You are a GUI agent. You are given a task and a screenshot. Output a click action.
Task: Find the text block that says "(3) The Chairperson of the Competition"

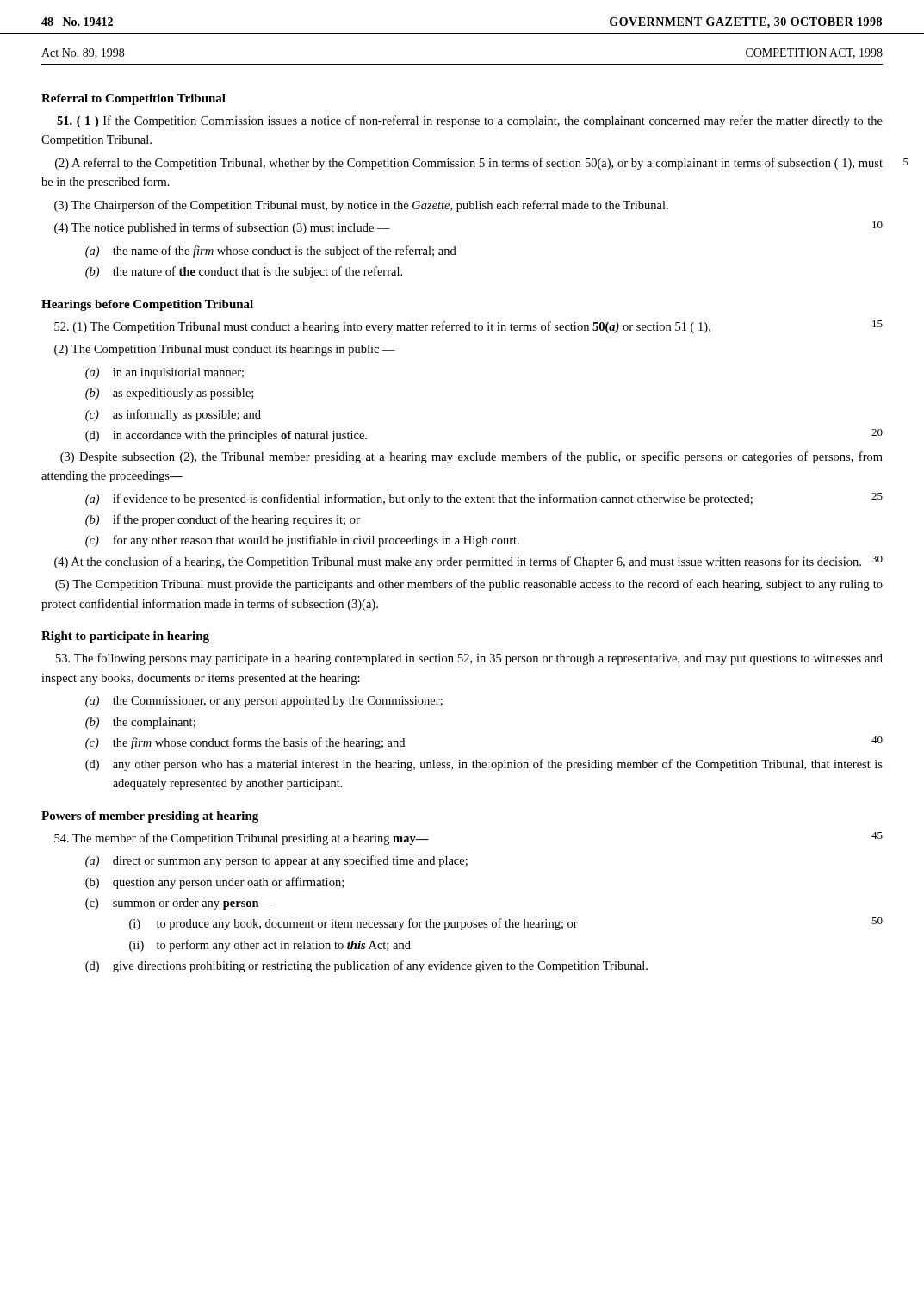coord(355,205)
